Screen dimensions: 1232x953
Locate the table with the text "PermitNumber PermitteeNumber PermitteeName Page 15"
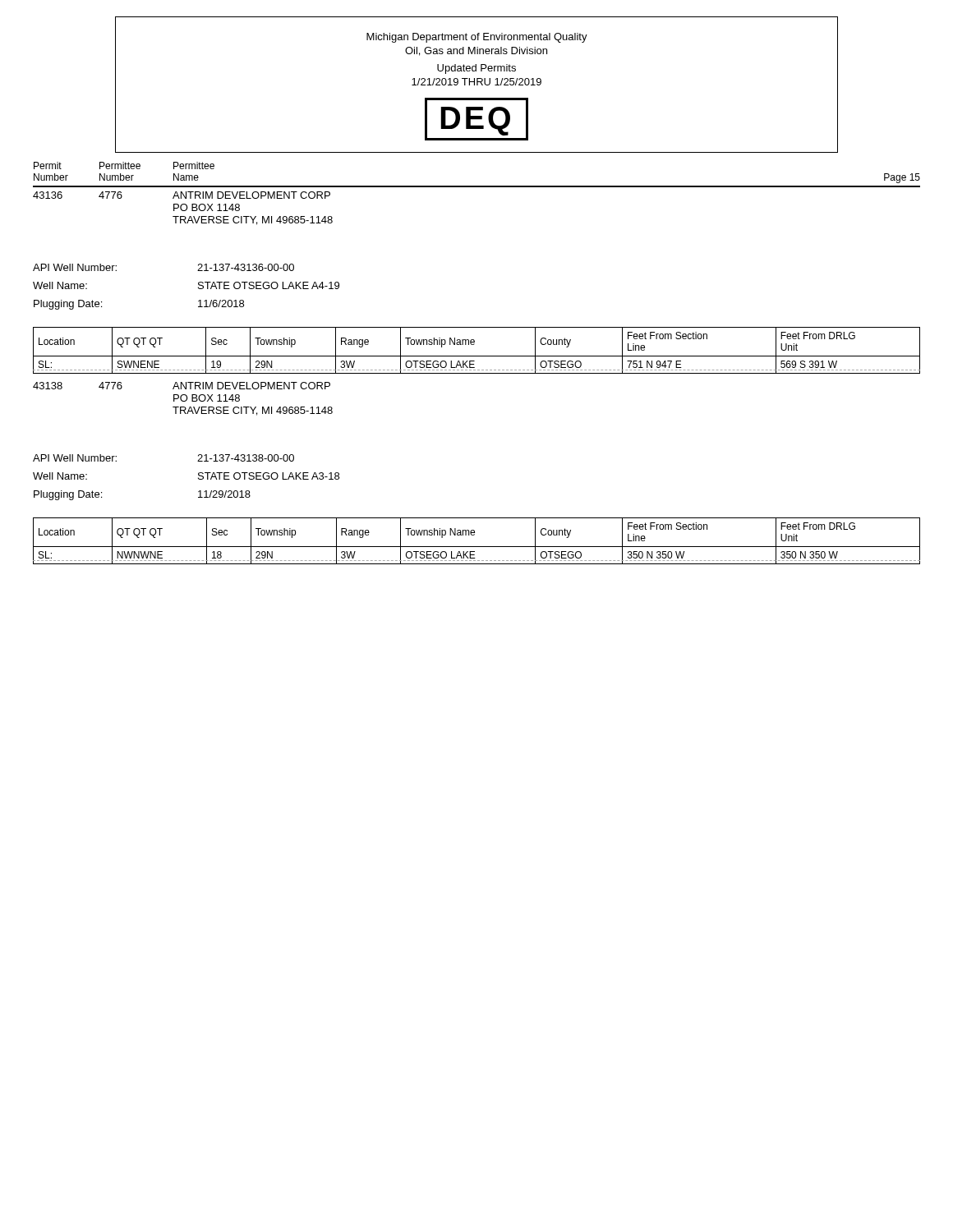click(476, 174)
